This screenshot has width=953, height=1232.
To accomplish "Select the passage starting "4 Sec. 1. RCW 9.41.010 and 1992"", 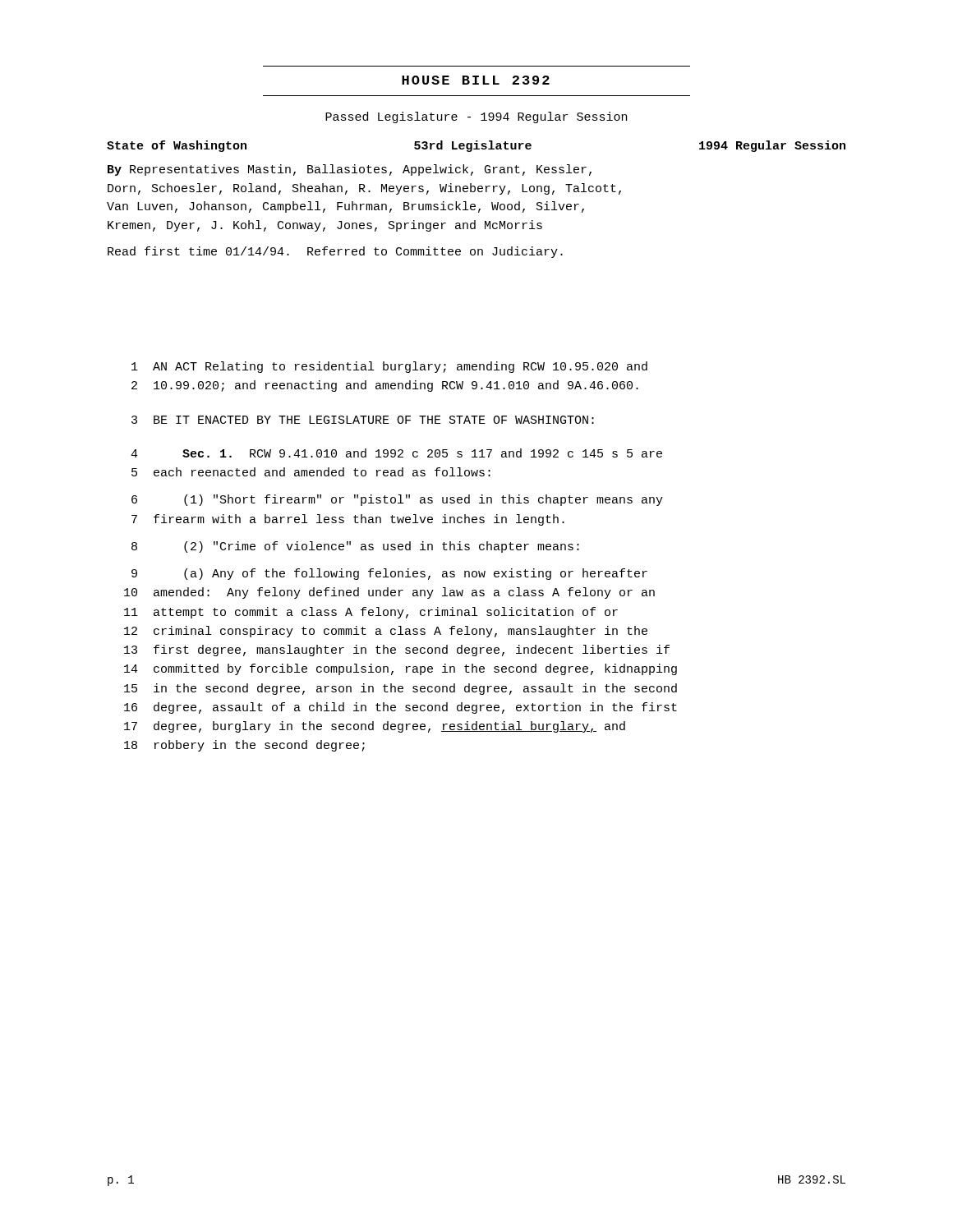I will coord(476,455).
